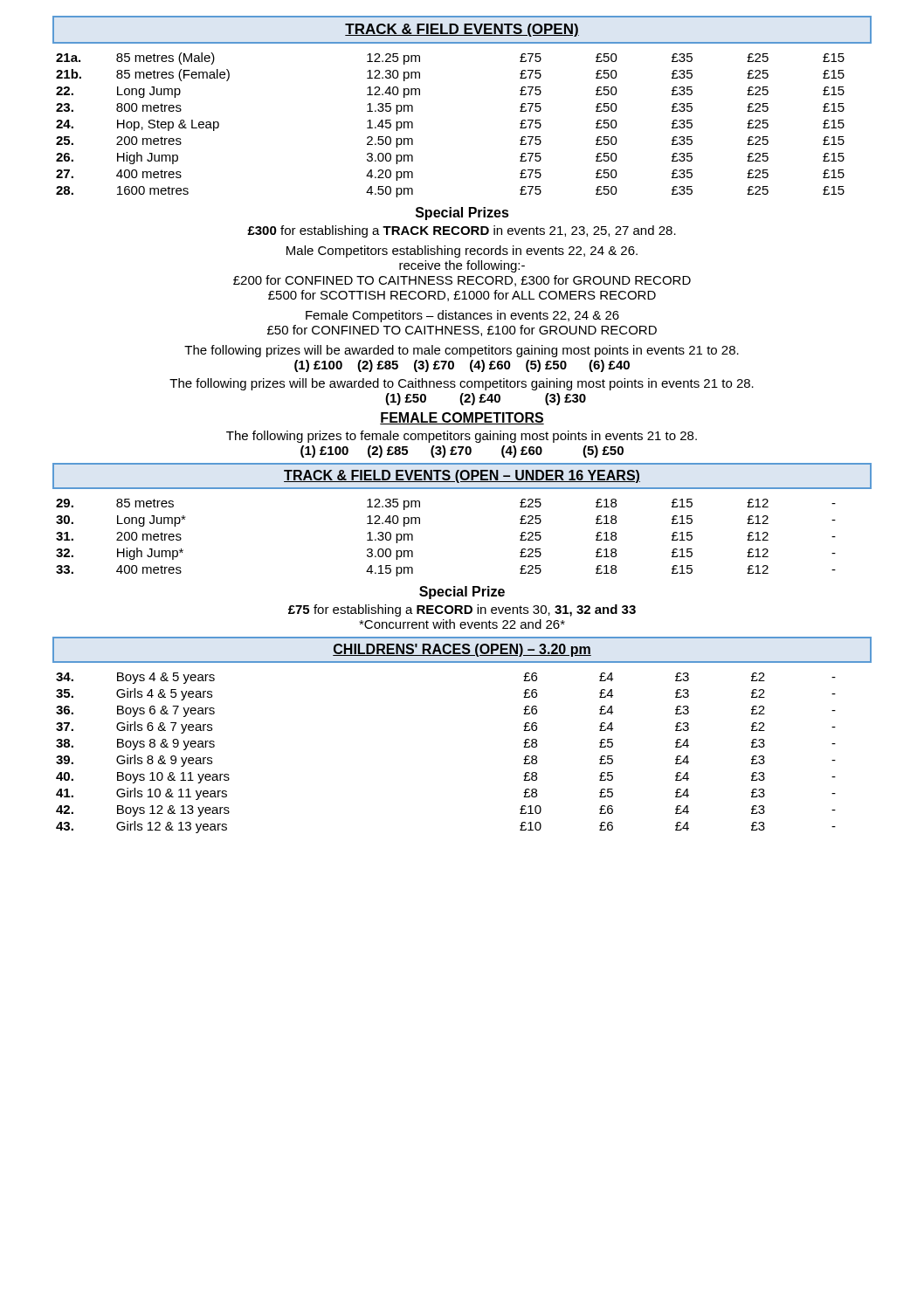Screen dimensions: 1310x924
Task: Point to the region starting "The following prizes to female"
Action: tap(462, 443)
